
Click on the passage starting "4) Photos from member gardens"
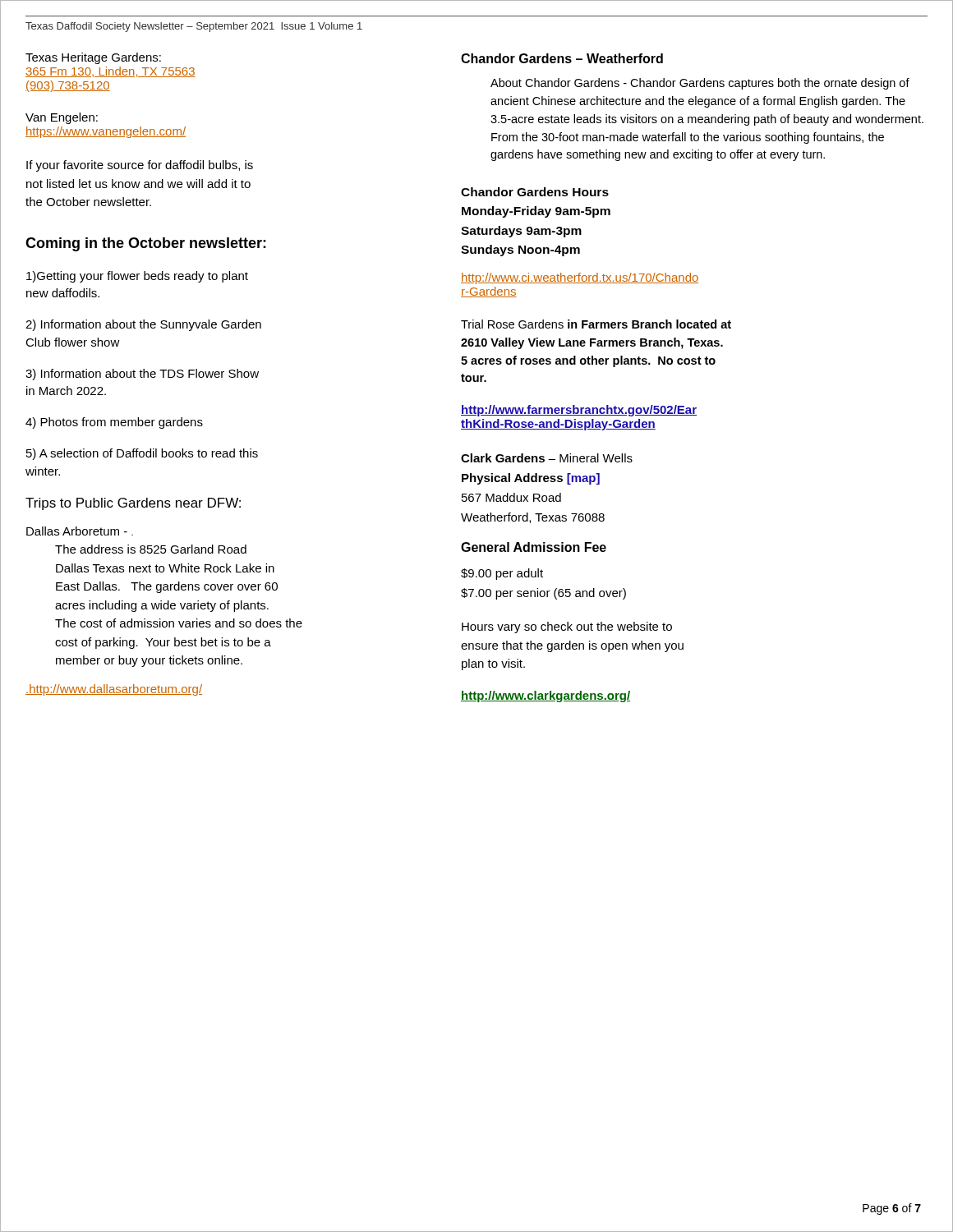[114, 422]
